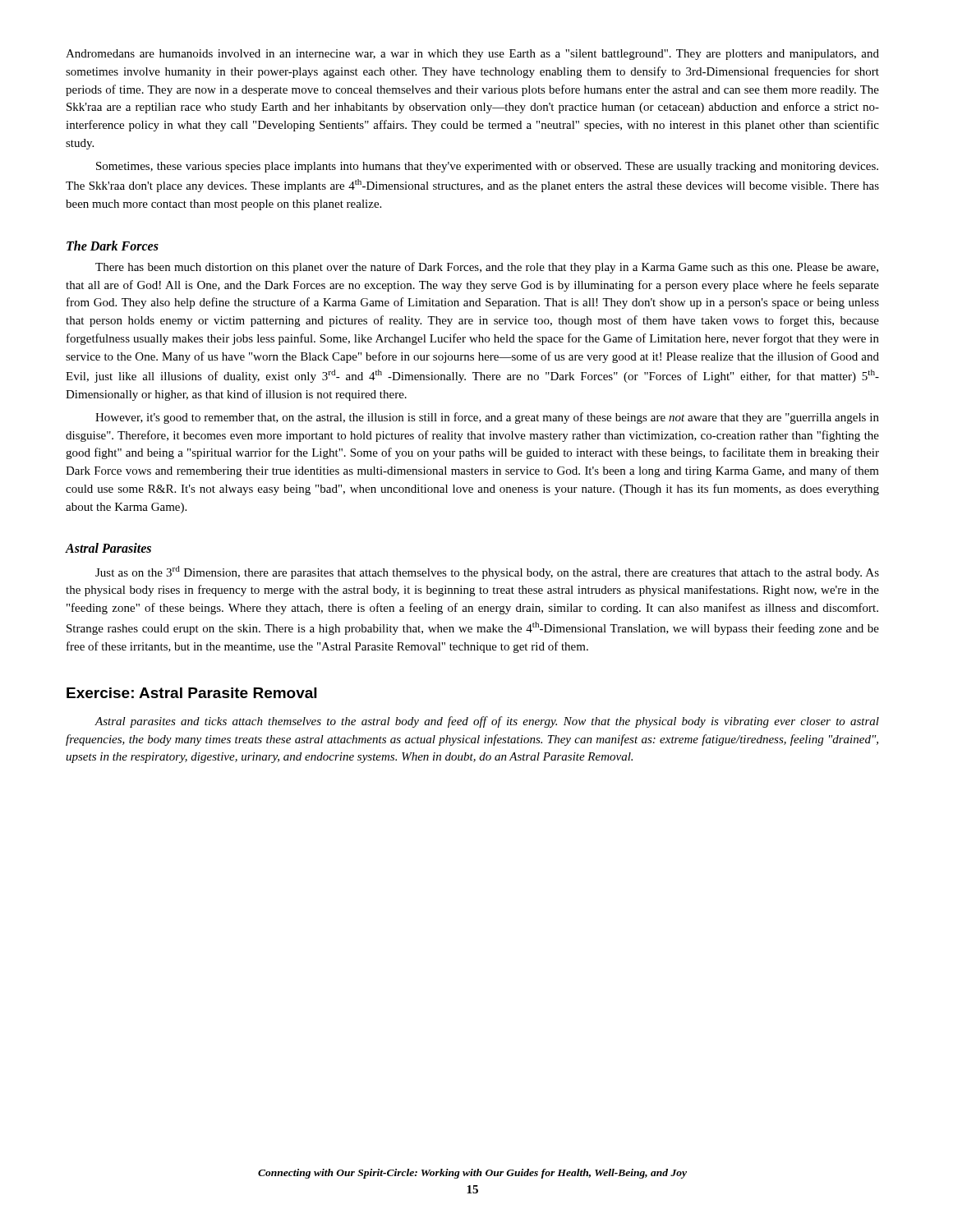The image size is (953, 1232).
Task: Click on the text block that says "There has been much distortion on"
Action: (x=472, y=331)
